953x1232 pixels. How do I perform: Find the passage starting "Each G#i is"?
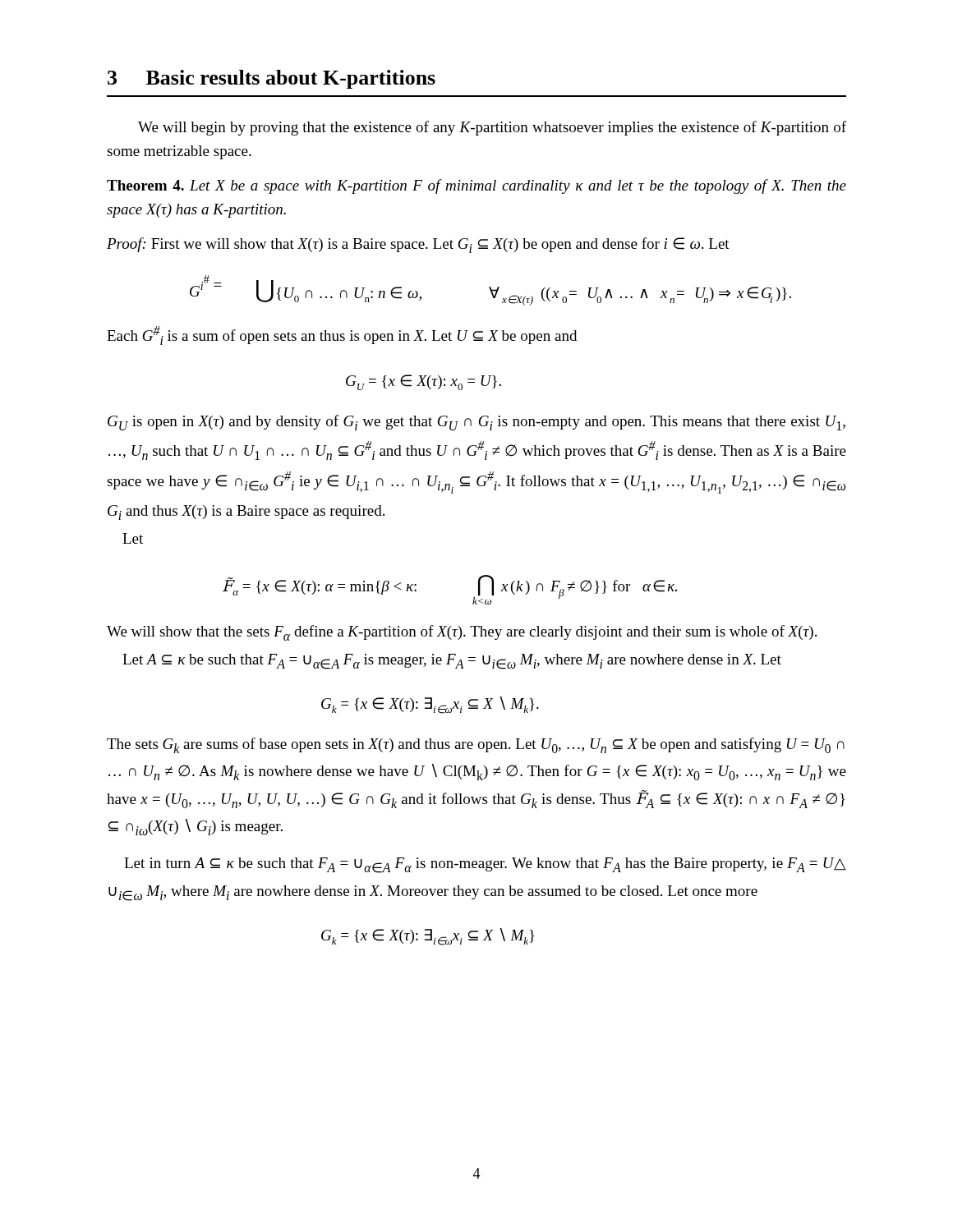pyautogui.click(x=342, y=336)
